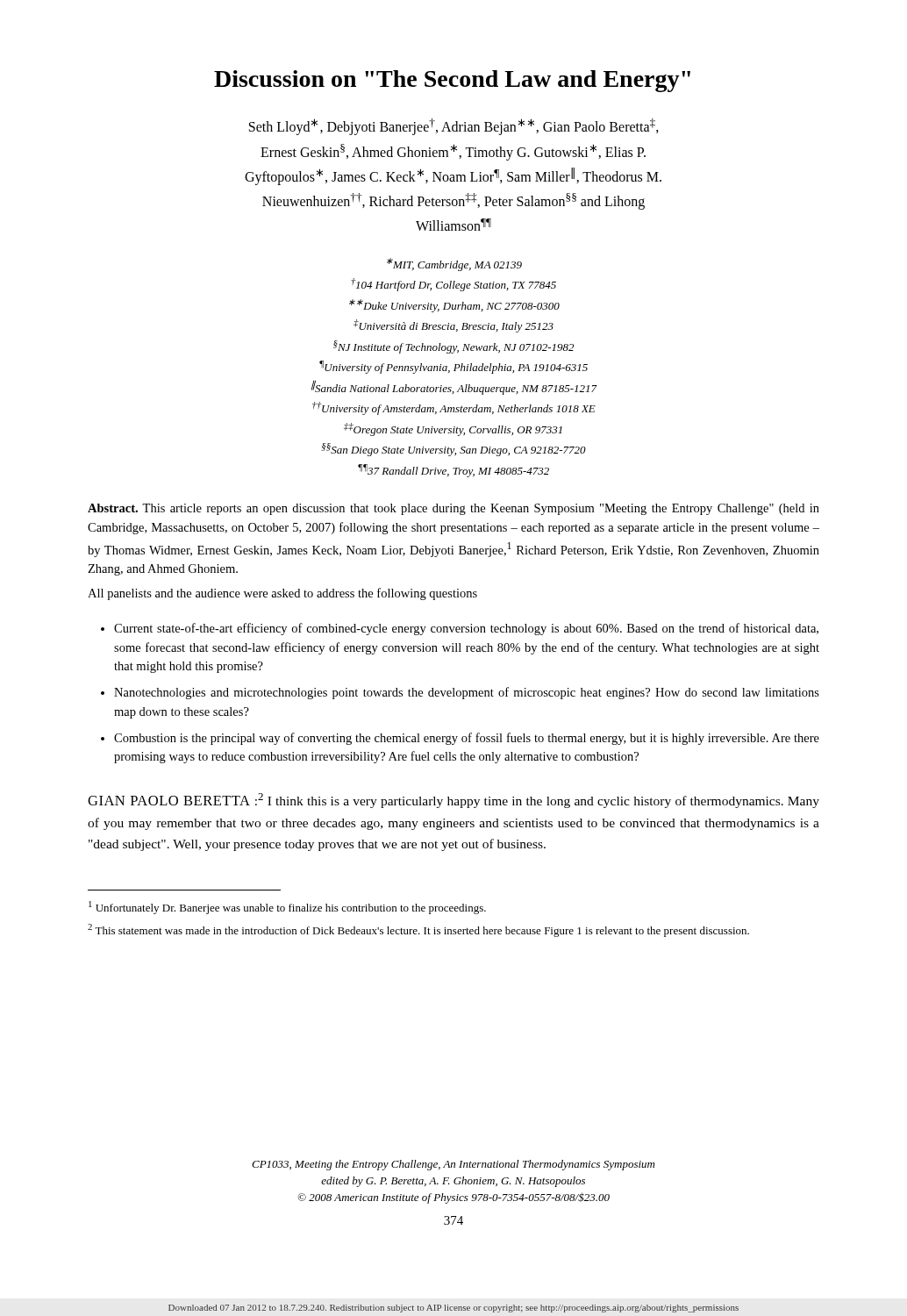907x1316 pixels.
Task: Navigate to the region starting "Current state-of-the-art efficiency of combined-cycle"
Action: pos(467,647)
